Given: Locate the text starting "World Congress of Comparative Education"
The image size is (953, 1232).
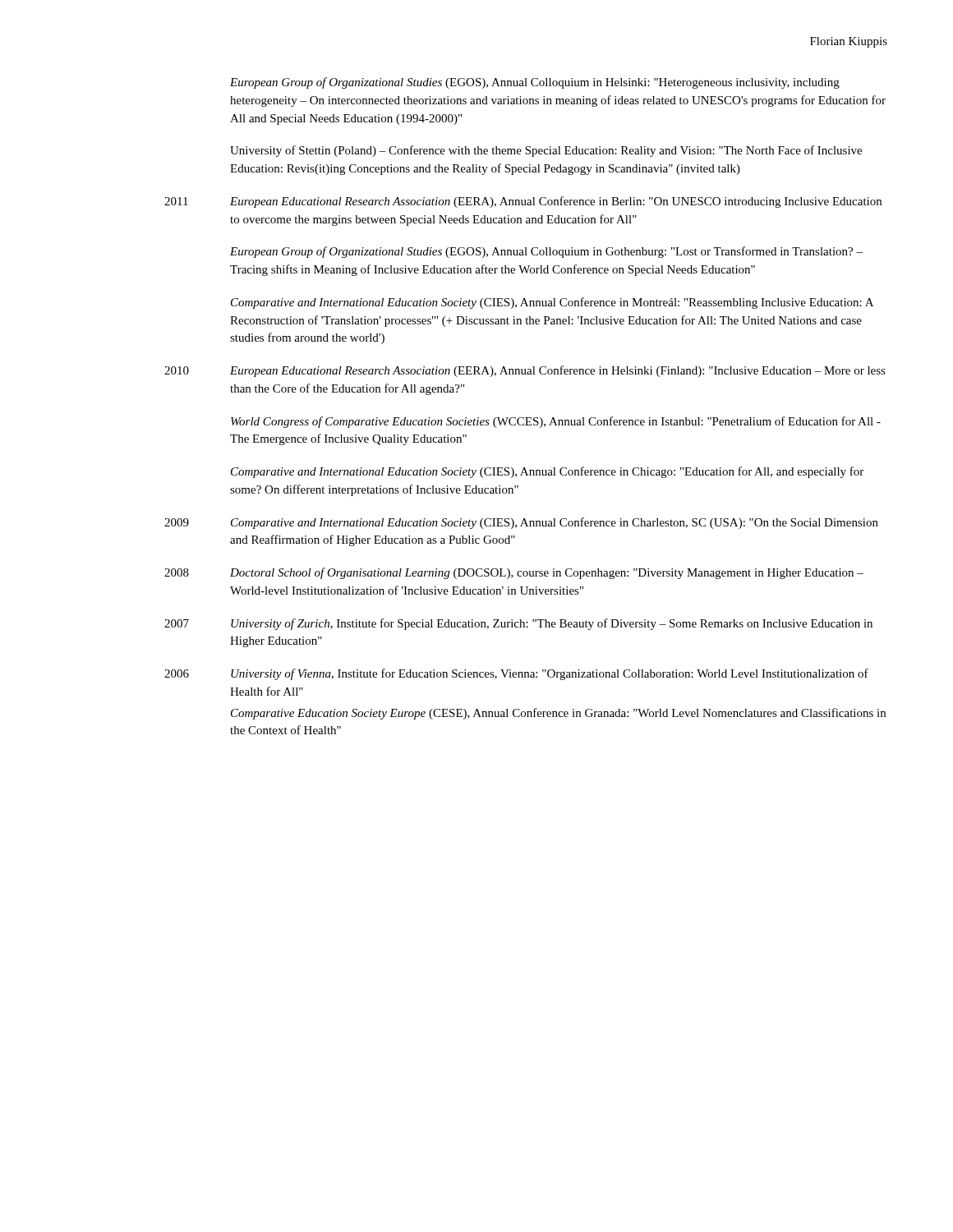Looking at the screenshot, I should point(559,431).
